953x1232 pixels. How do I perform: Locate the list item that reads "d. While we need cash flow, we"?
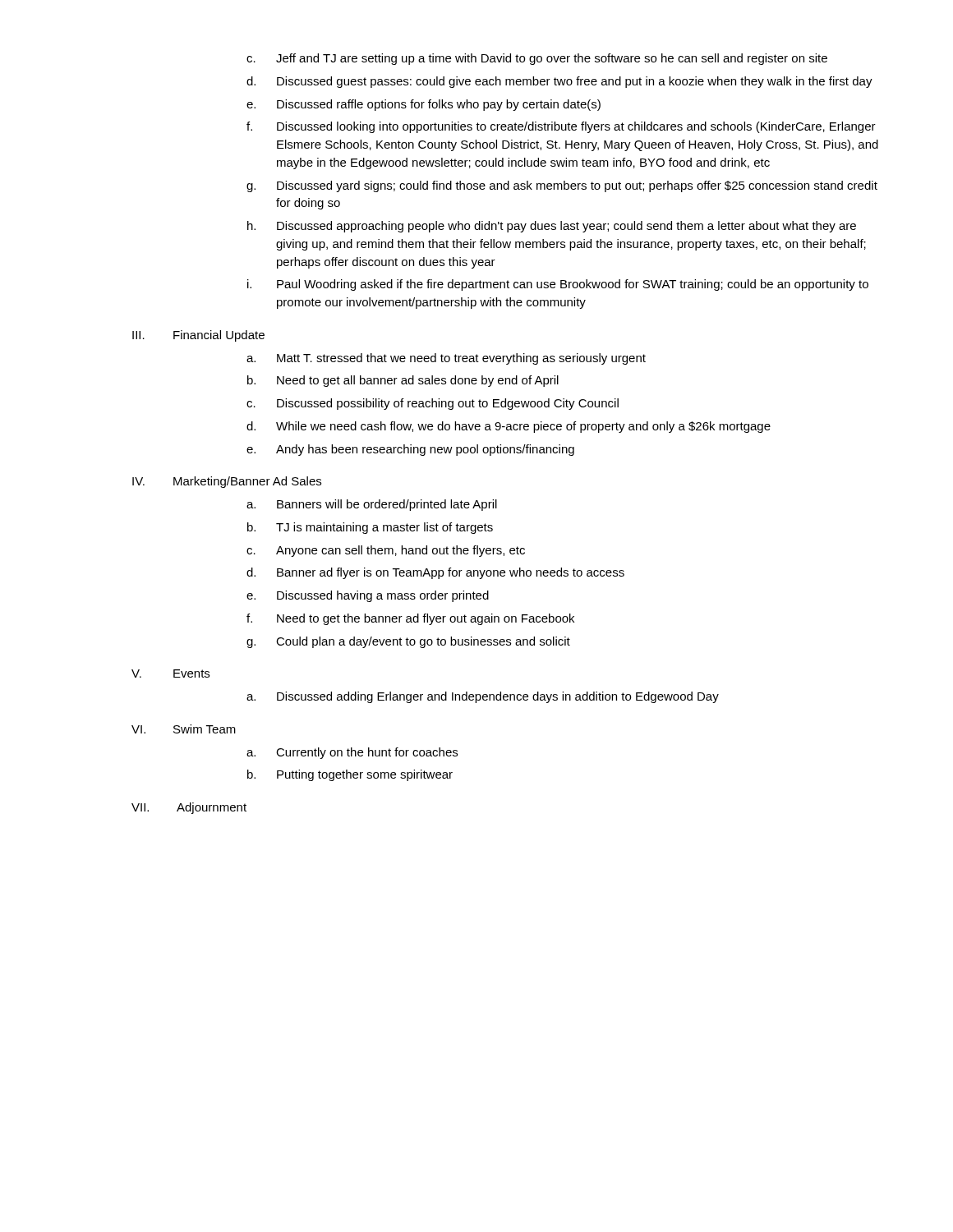pos(567,426)
